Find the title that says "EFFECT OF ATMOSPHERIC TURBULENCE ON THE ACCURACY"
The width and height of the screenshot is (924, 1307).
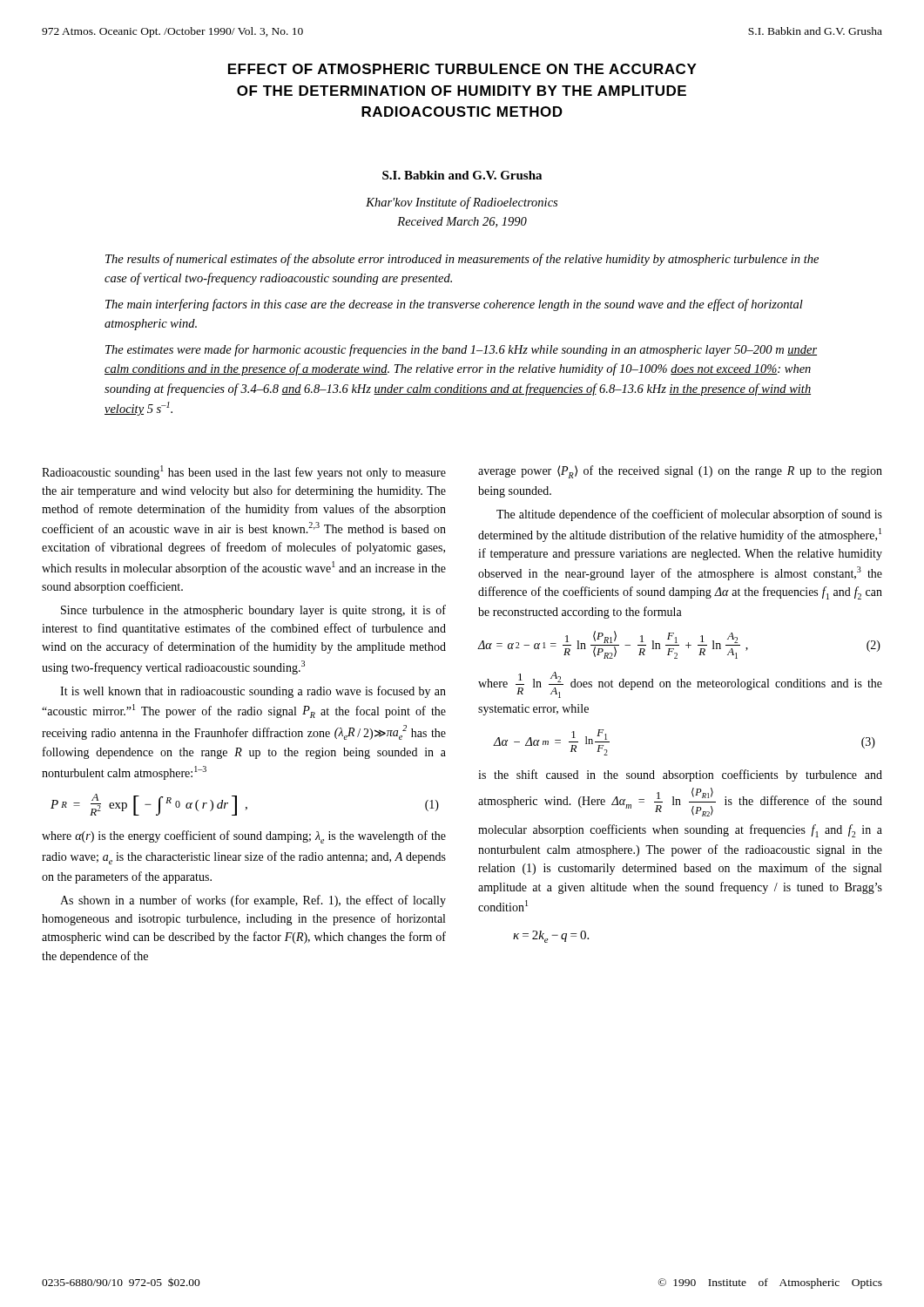pyautogui.click(x=462, y=91)
